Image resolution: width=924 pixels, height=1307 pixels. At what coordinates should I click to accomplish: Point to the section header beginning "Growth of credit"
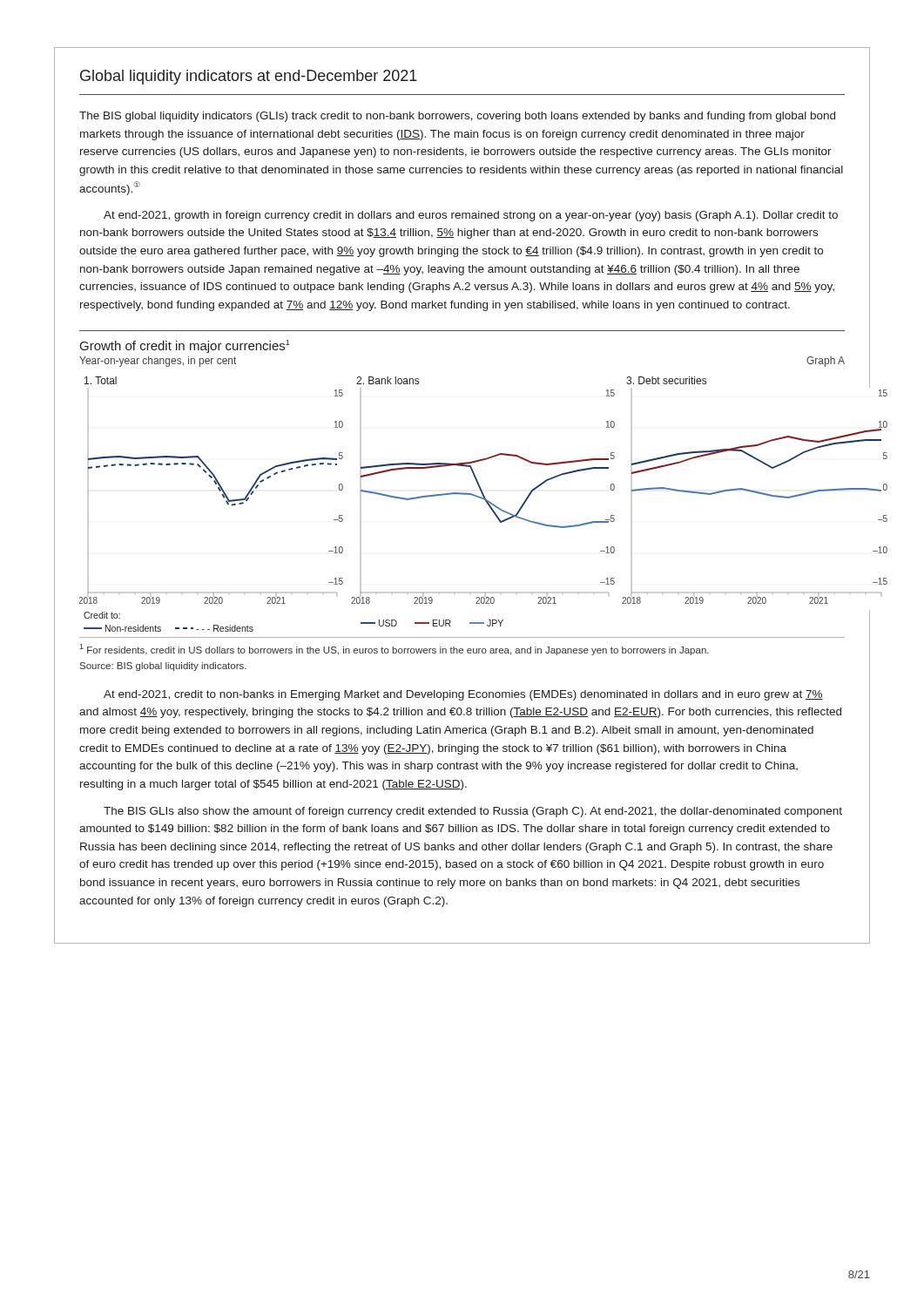(185, 345)
